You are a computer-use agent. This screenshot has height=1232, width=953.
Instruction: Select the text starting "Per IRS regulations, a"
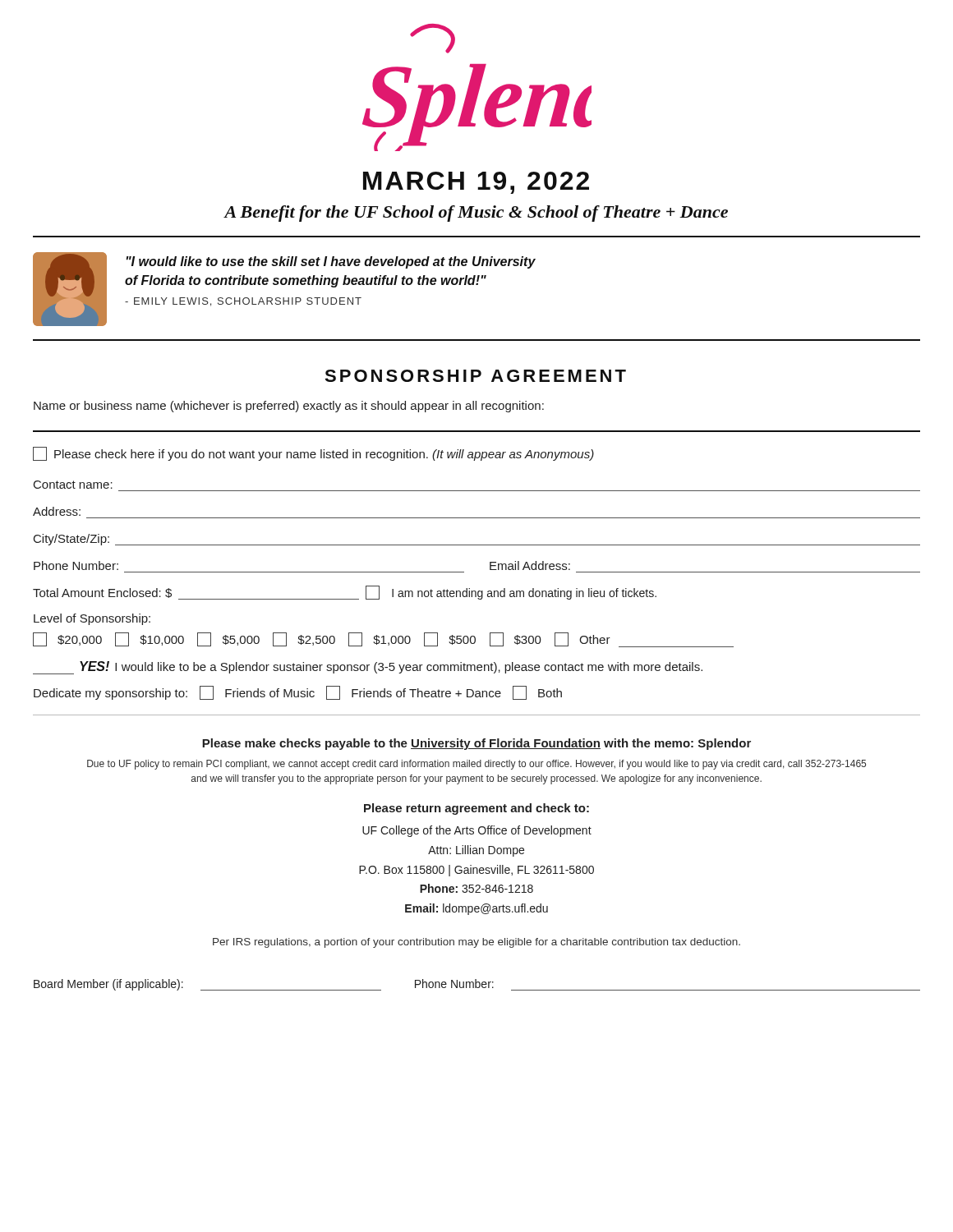coord(476,942)
